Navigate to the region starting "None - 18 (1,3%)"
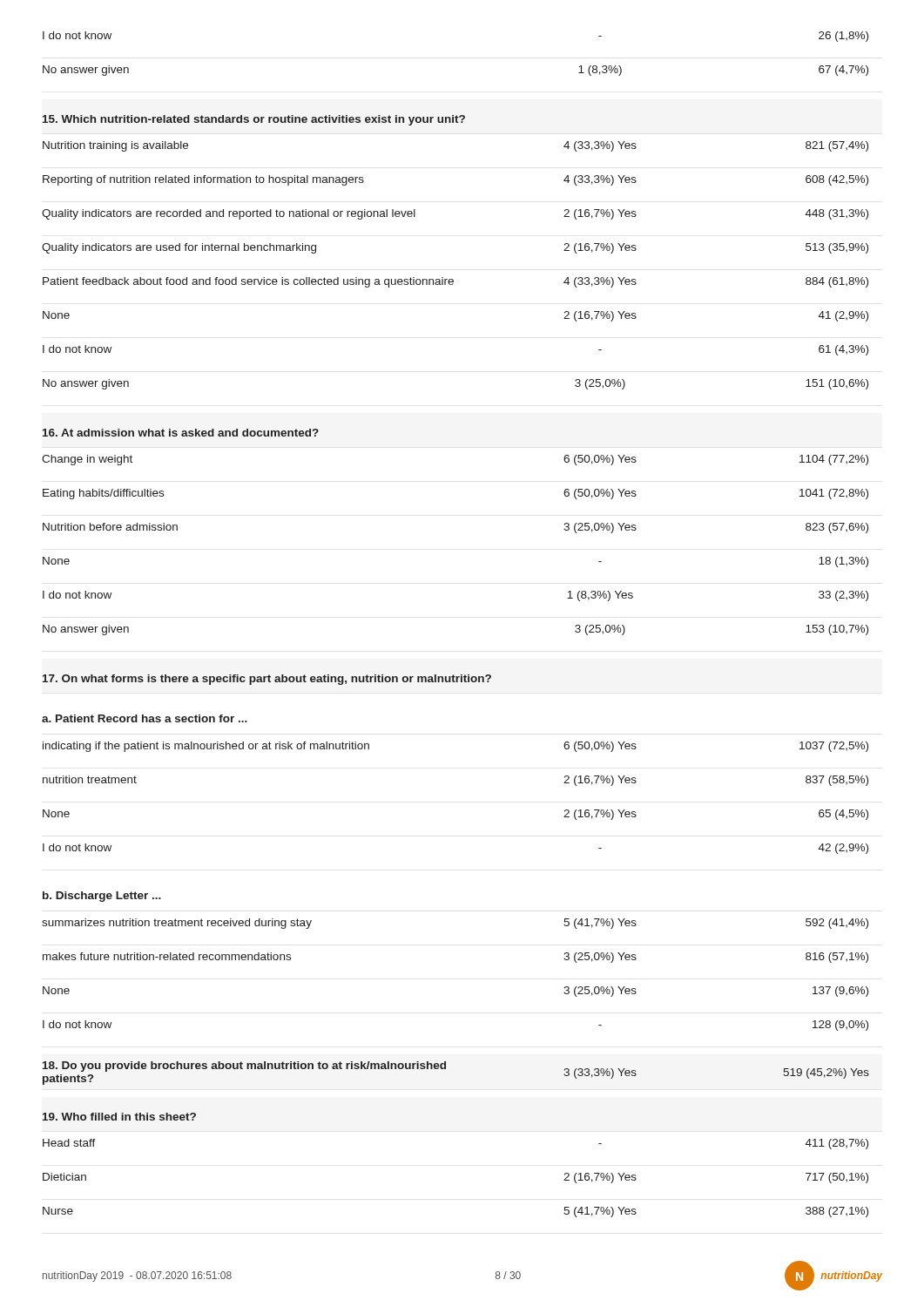 click(52, 562)
